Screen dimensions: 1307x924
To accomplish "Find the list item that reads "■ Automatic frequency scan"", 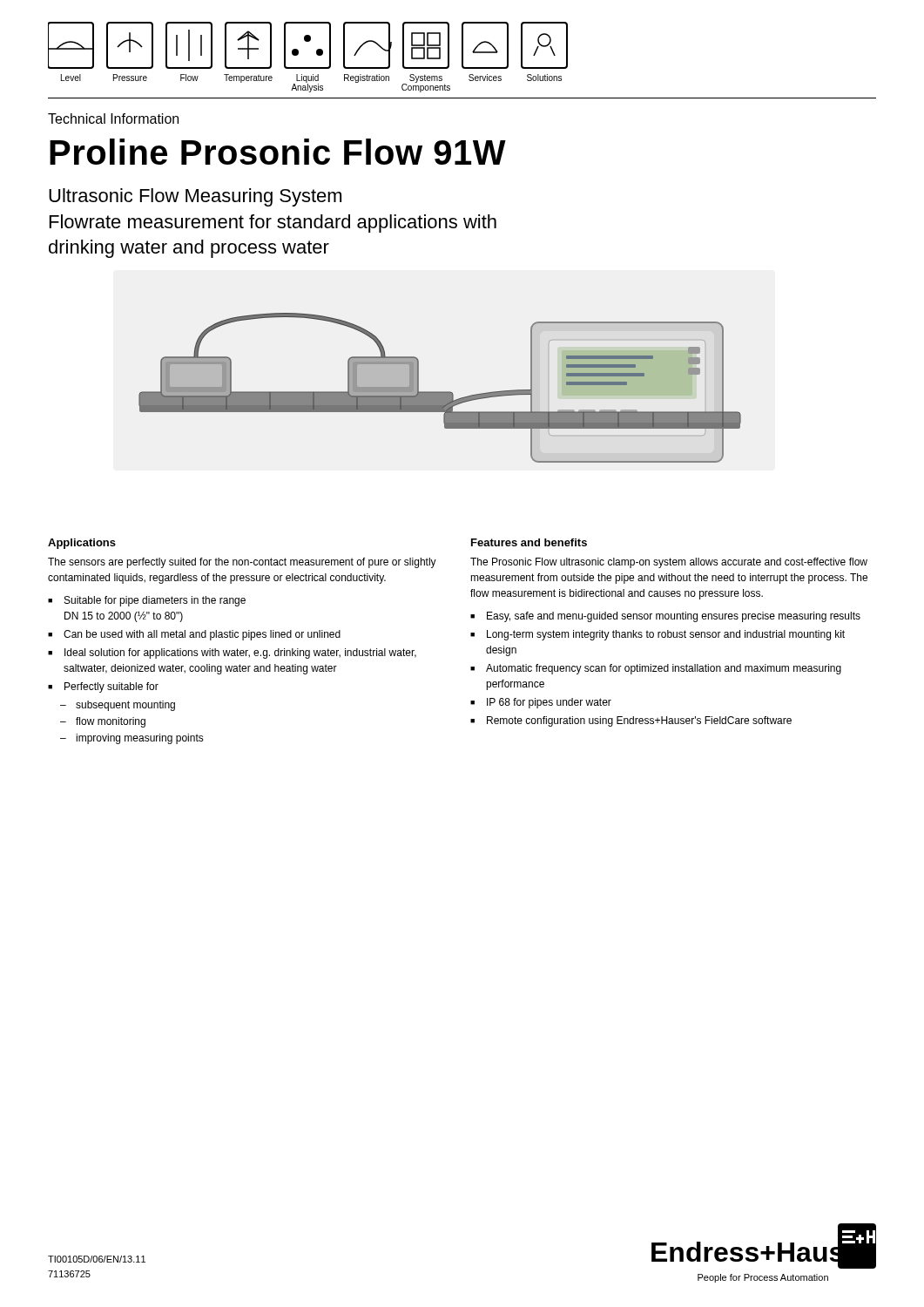I will 673,676.
